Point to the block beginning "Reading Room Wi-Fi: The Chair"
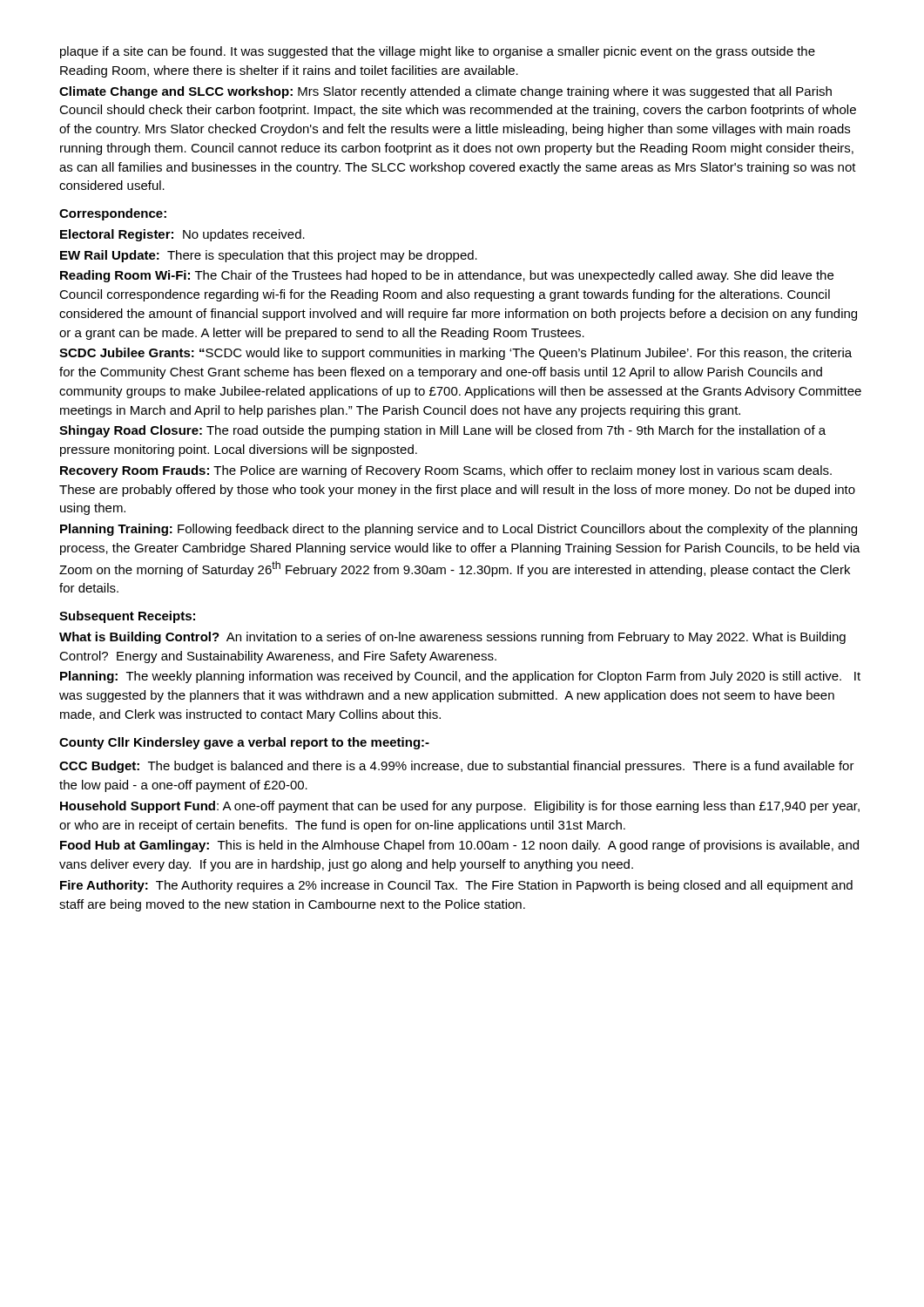The height and width of the screenshot is (1307, 924). click(459, 304)
